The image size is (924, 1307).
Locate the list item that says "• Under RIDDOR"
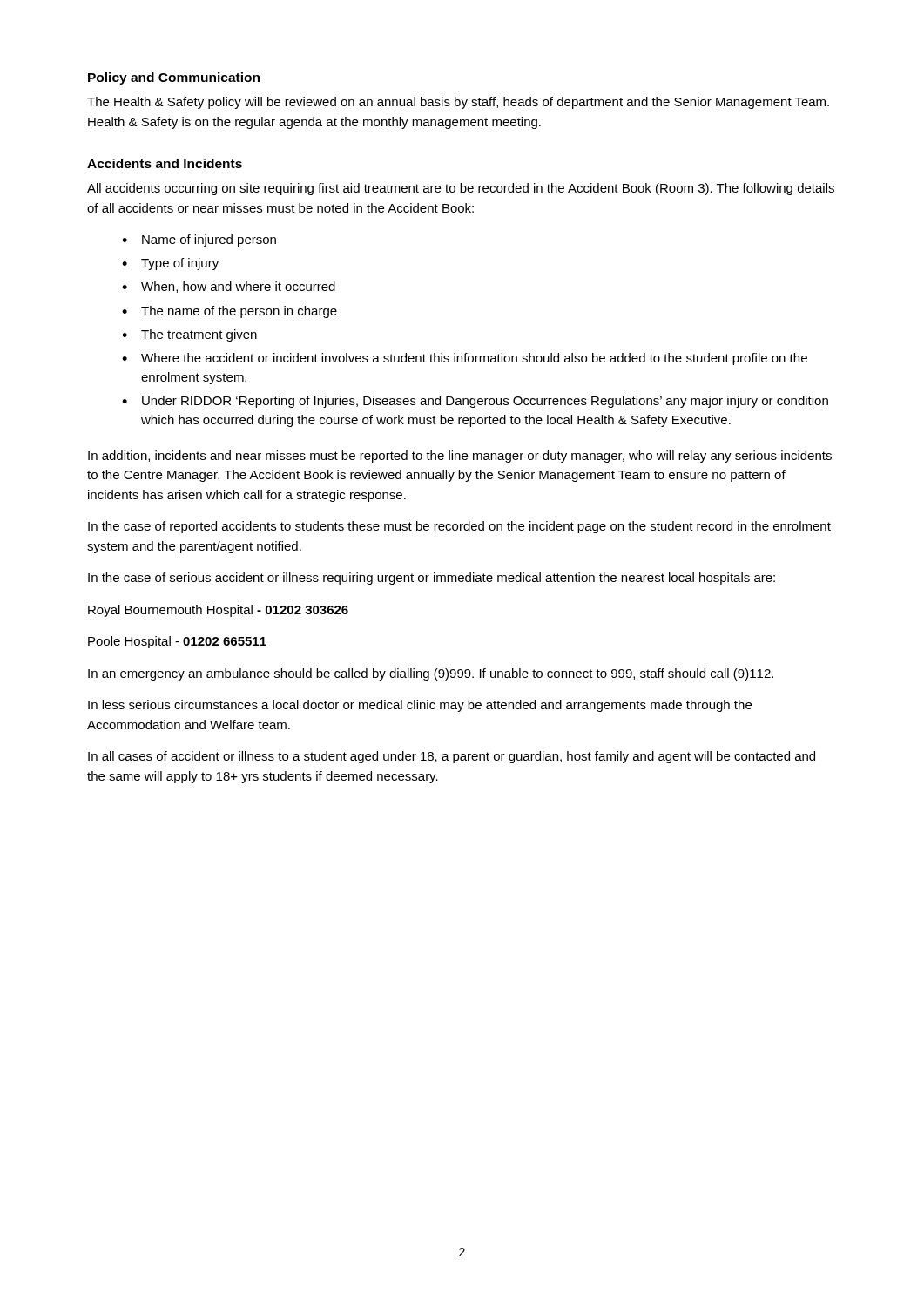click(x=479, y=411)
